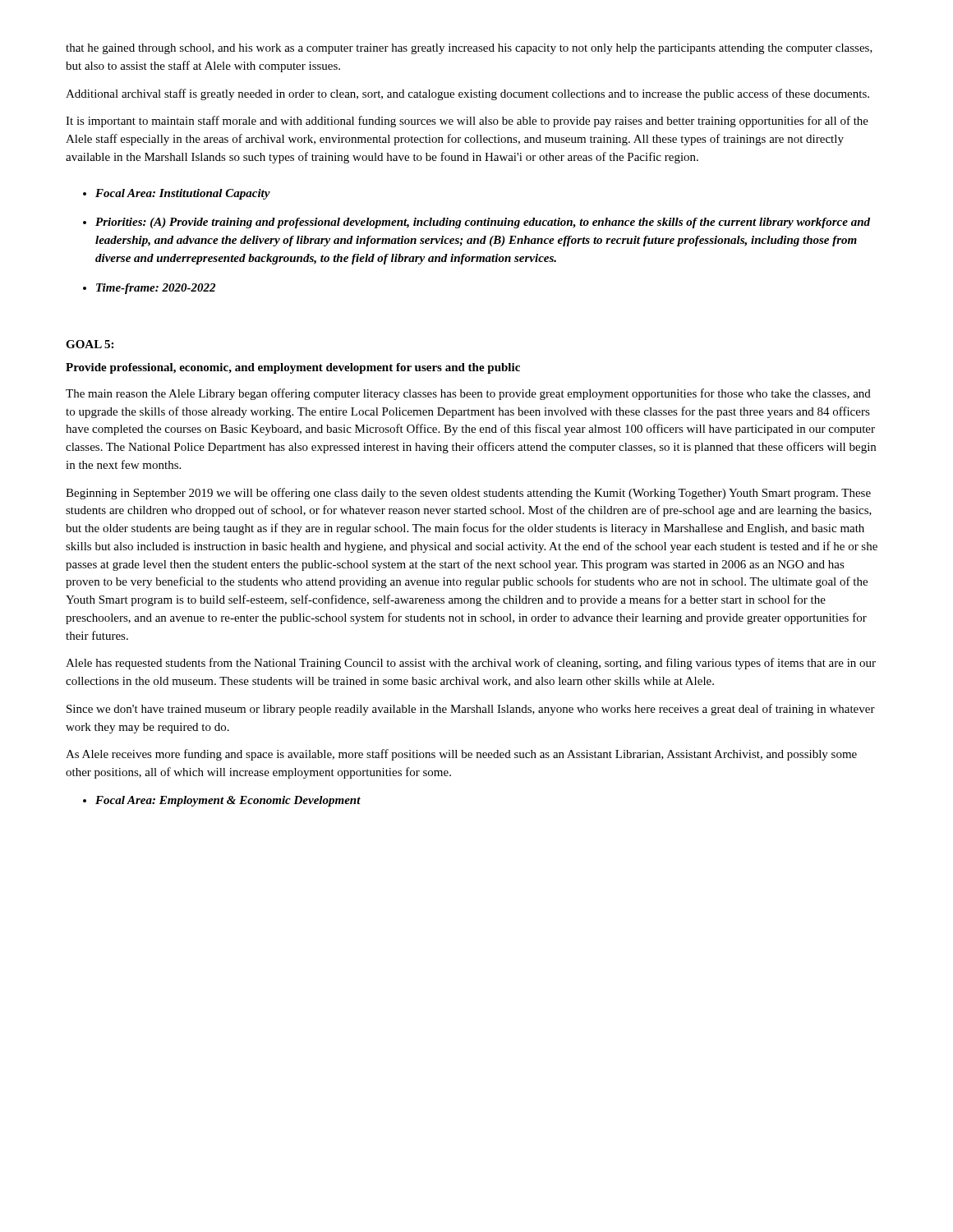Screen dimensions: 1232x953
Task: Click on the passage starting "that he gained through school, and his"
Action: (x=472, y=57)
